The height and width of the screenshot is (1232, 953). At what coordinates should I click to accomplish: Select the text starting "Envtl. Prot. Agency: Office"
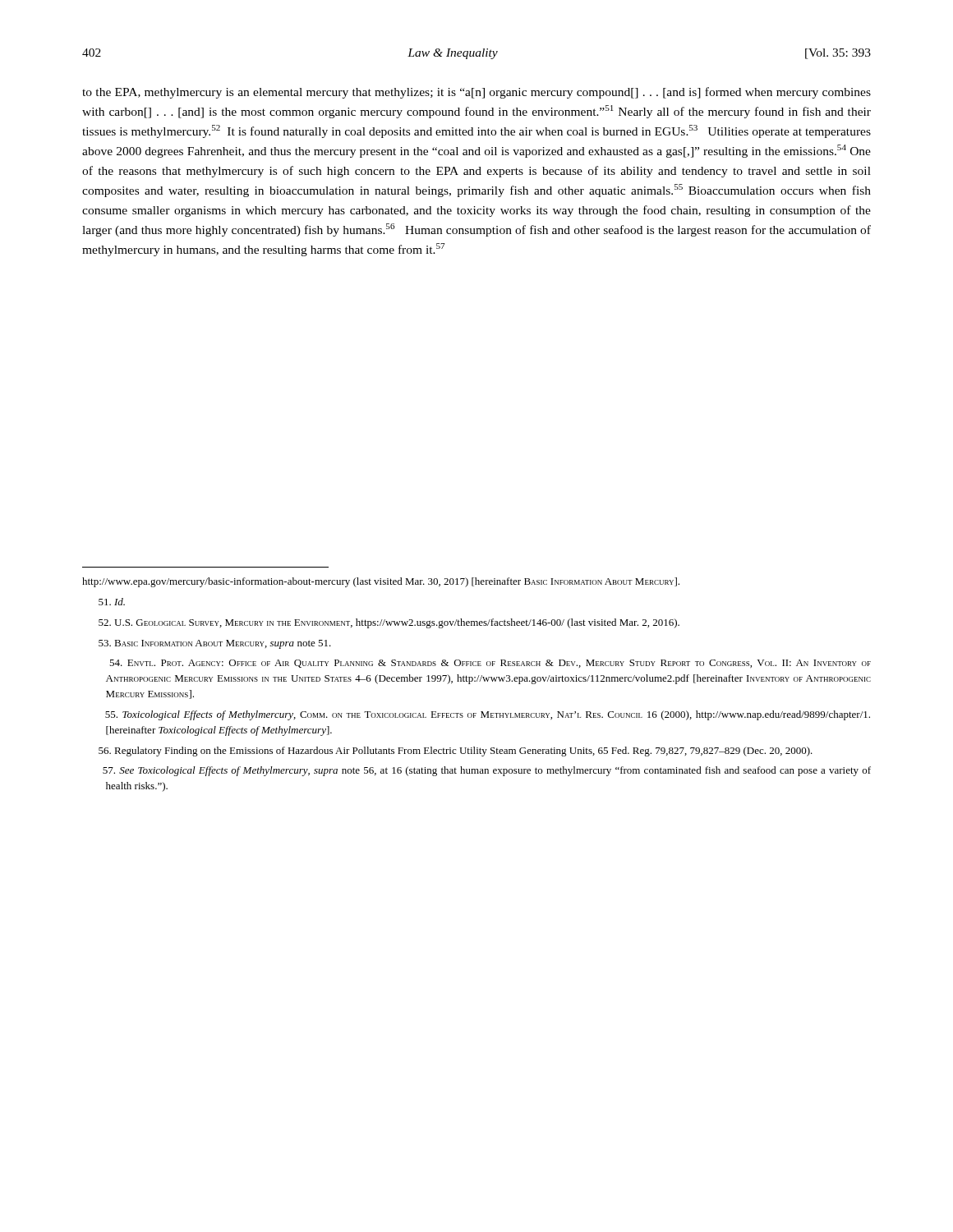(476, 678)
